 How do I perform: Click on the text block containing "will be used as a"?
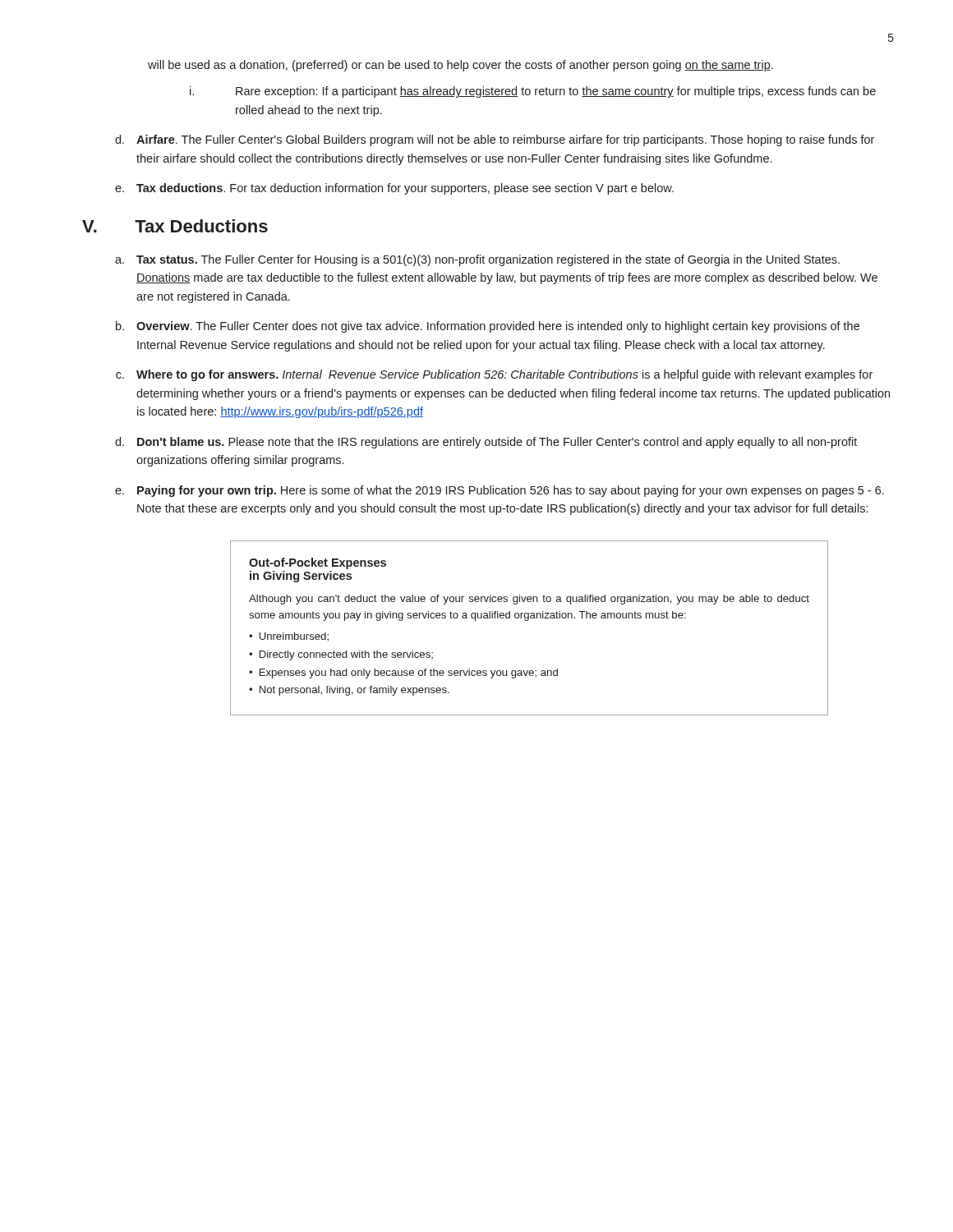(461, 65)
